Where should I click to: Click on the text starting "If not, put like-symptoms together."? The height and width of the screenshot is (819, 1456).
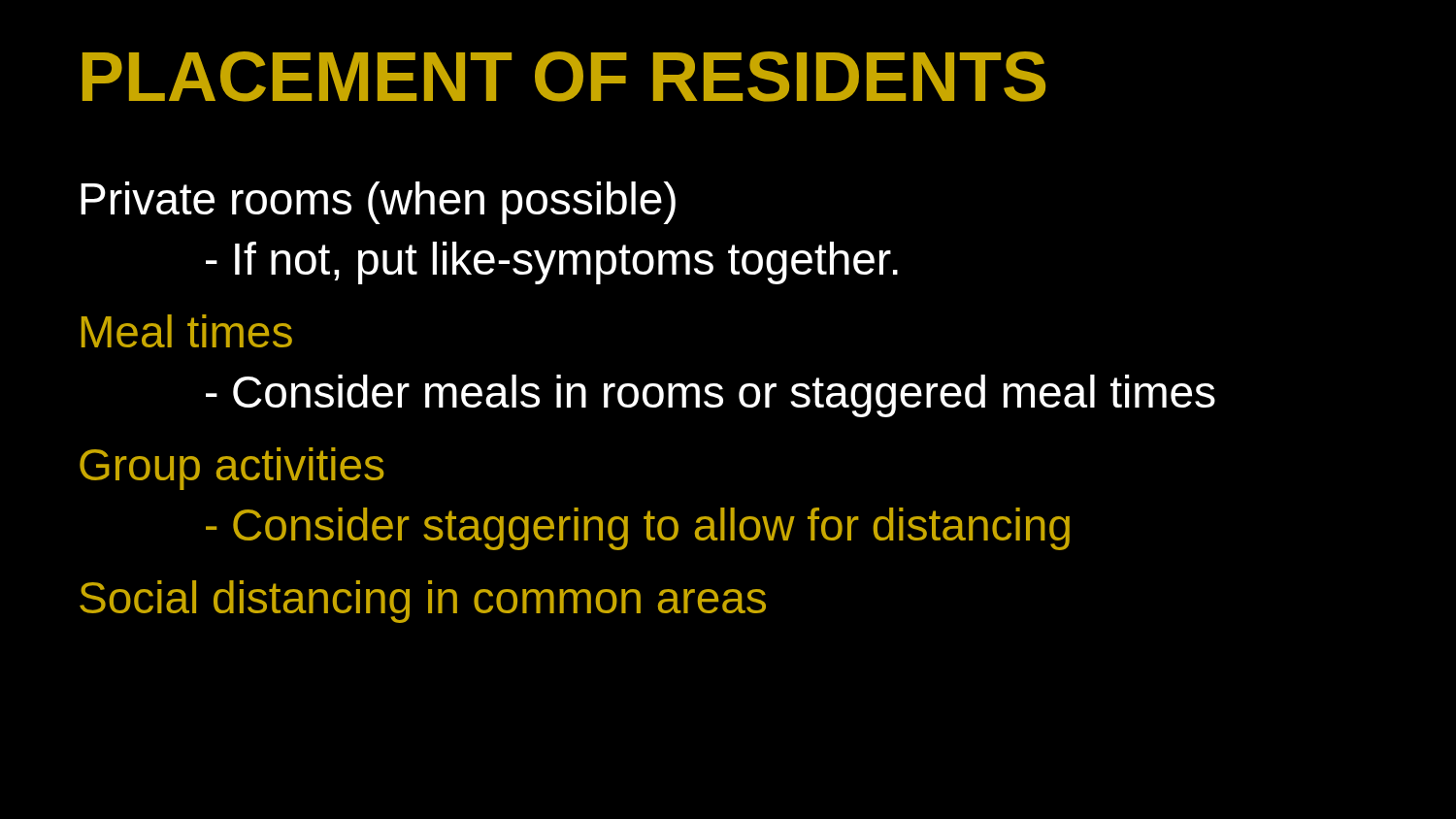[x=552, y=259]
